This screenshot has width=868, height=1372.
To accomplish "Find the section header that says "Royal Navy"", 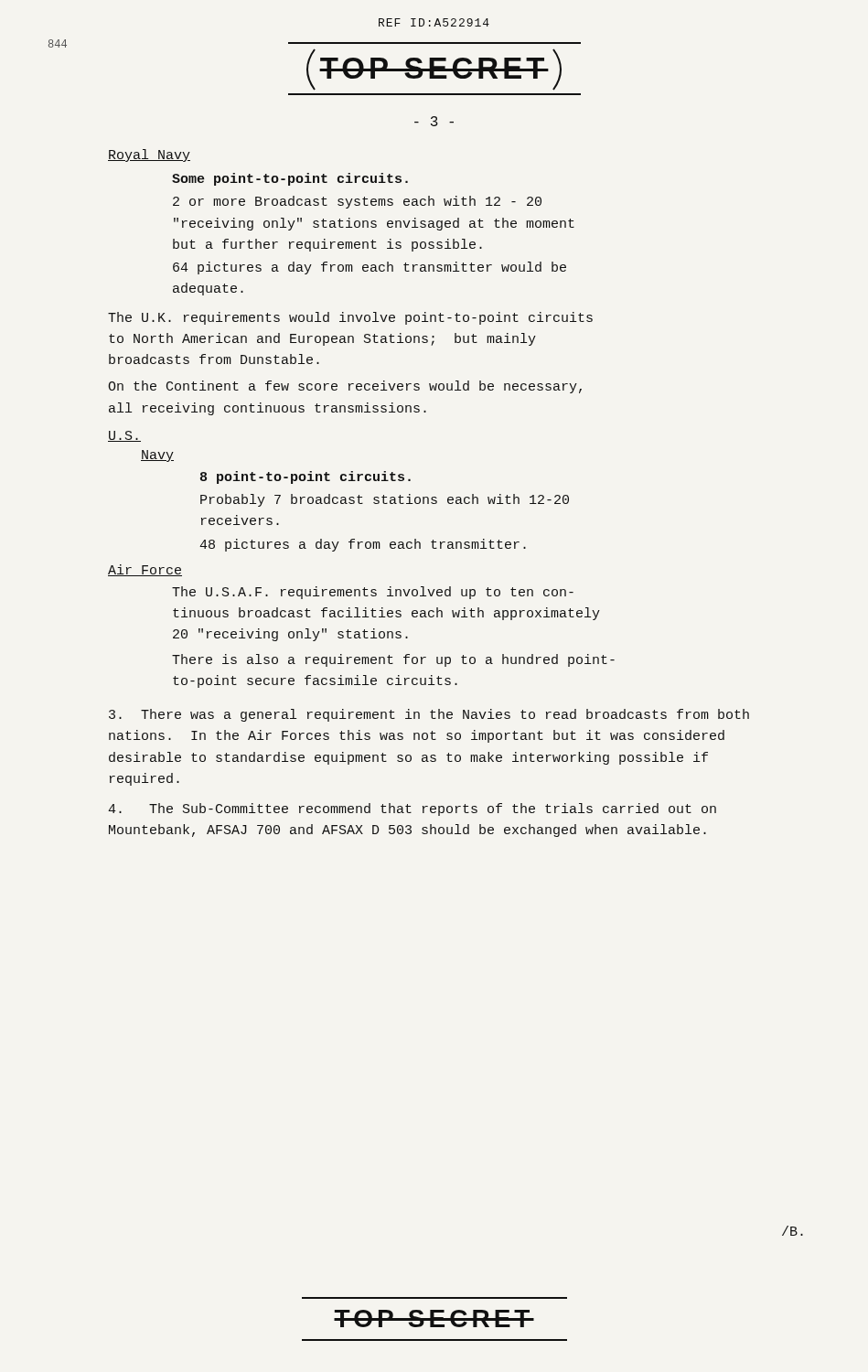I will pos(149,156).
